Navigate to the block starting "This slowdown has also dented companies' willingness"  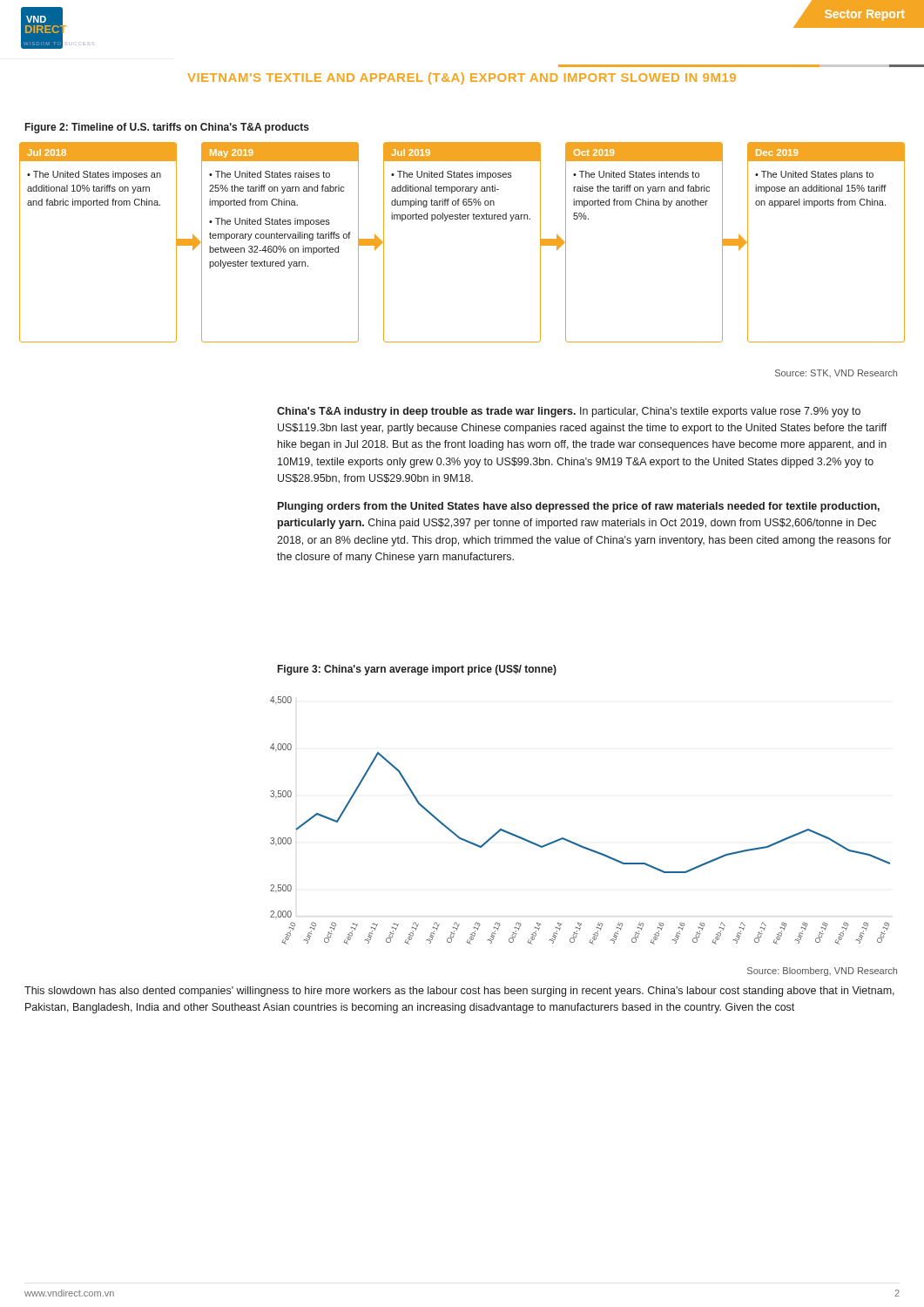tap(460, 999)
